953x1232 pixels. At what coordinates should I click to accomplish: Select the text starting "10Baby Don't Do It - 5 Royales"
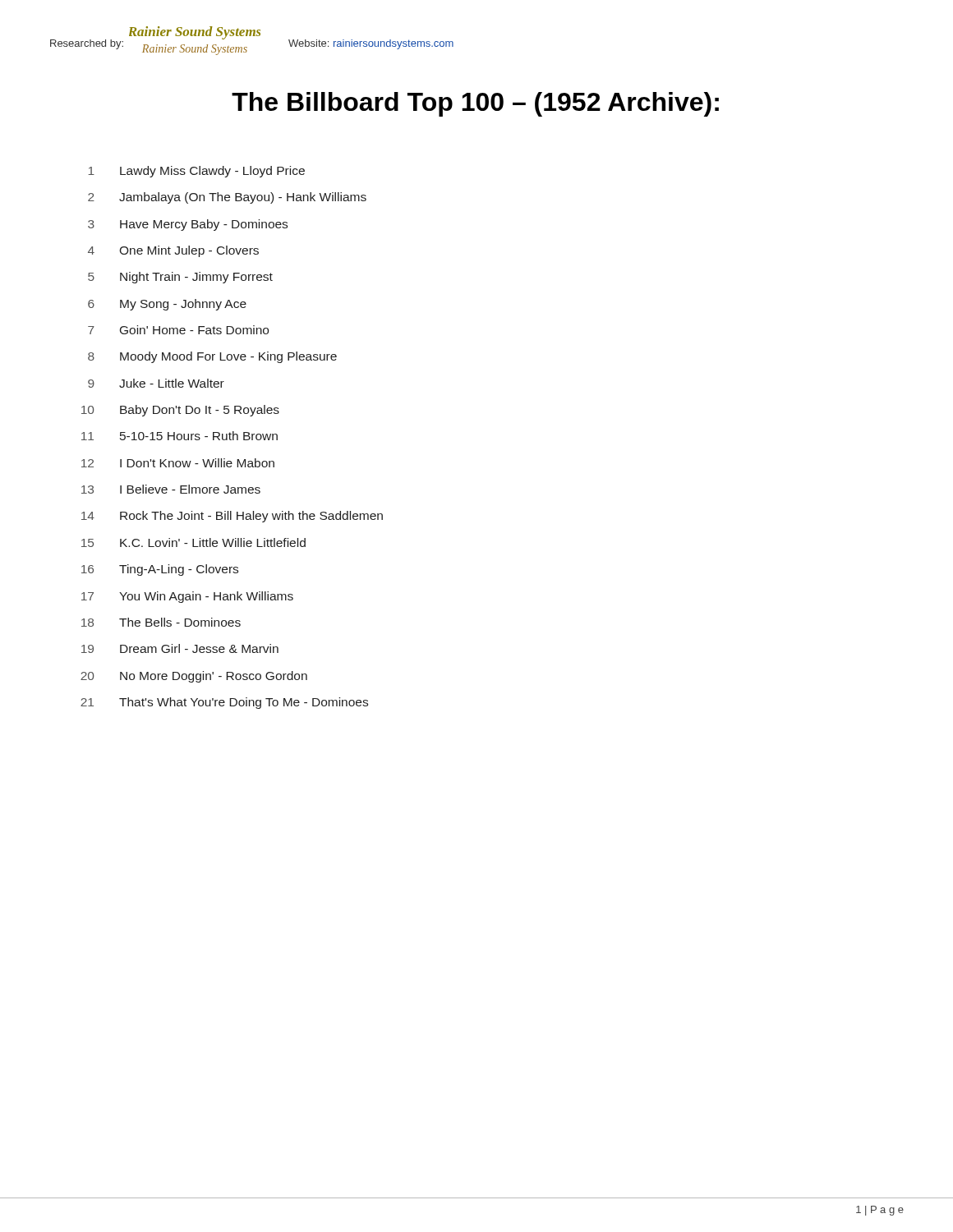180,411
